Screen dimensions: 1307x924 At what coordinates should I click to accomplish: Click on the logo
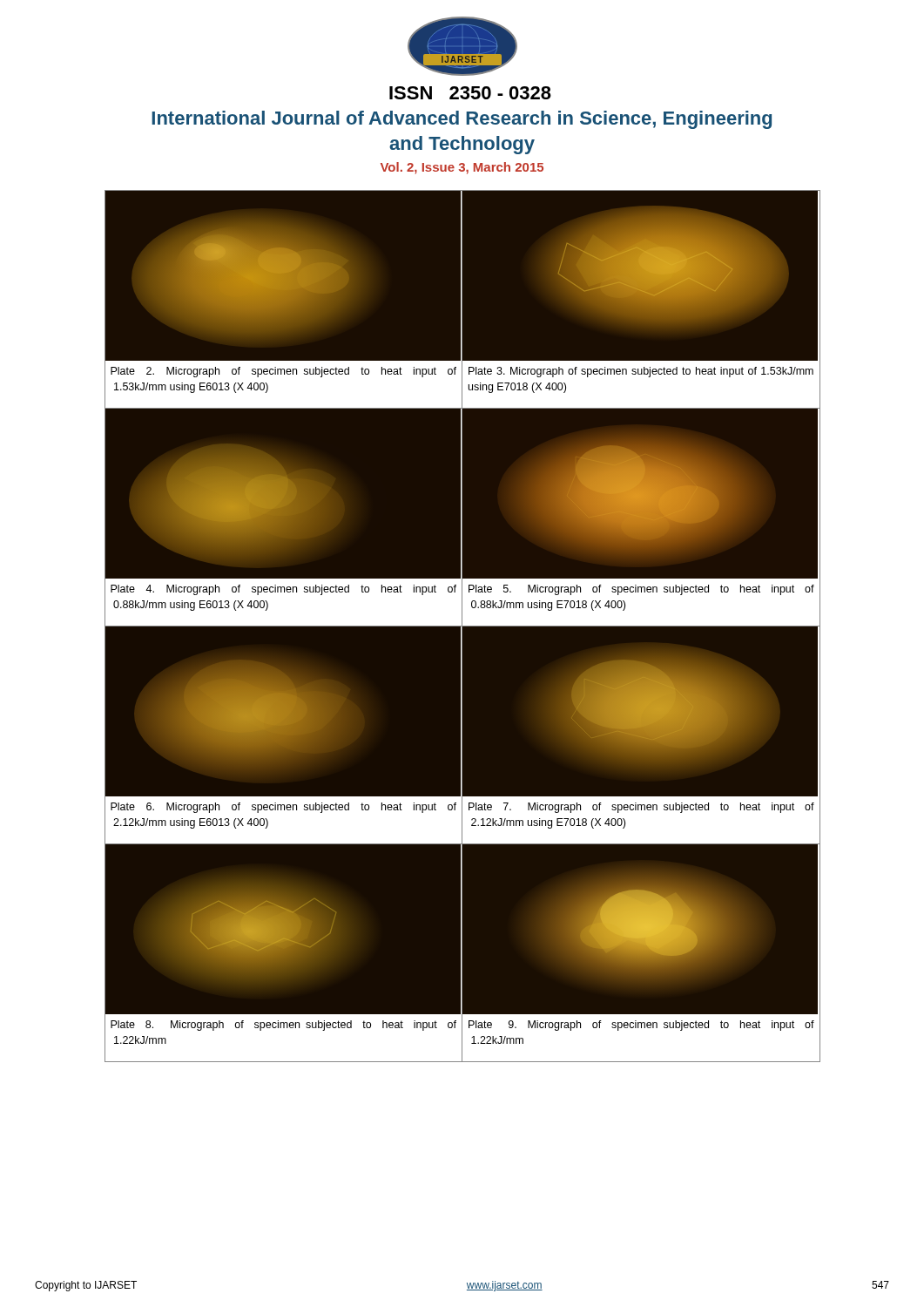coord(462,48)
